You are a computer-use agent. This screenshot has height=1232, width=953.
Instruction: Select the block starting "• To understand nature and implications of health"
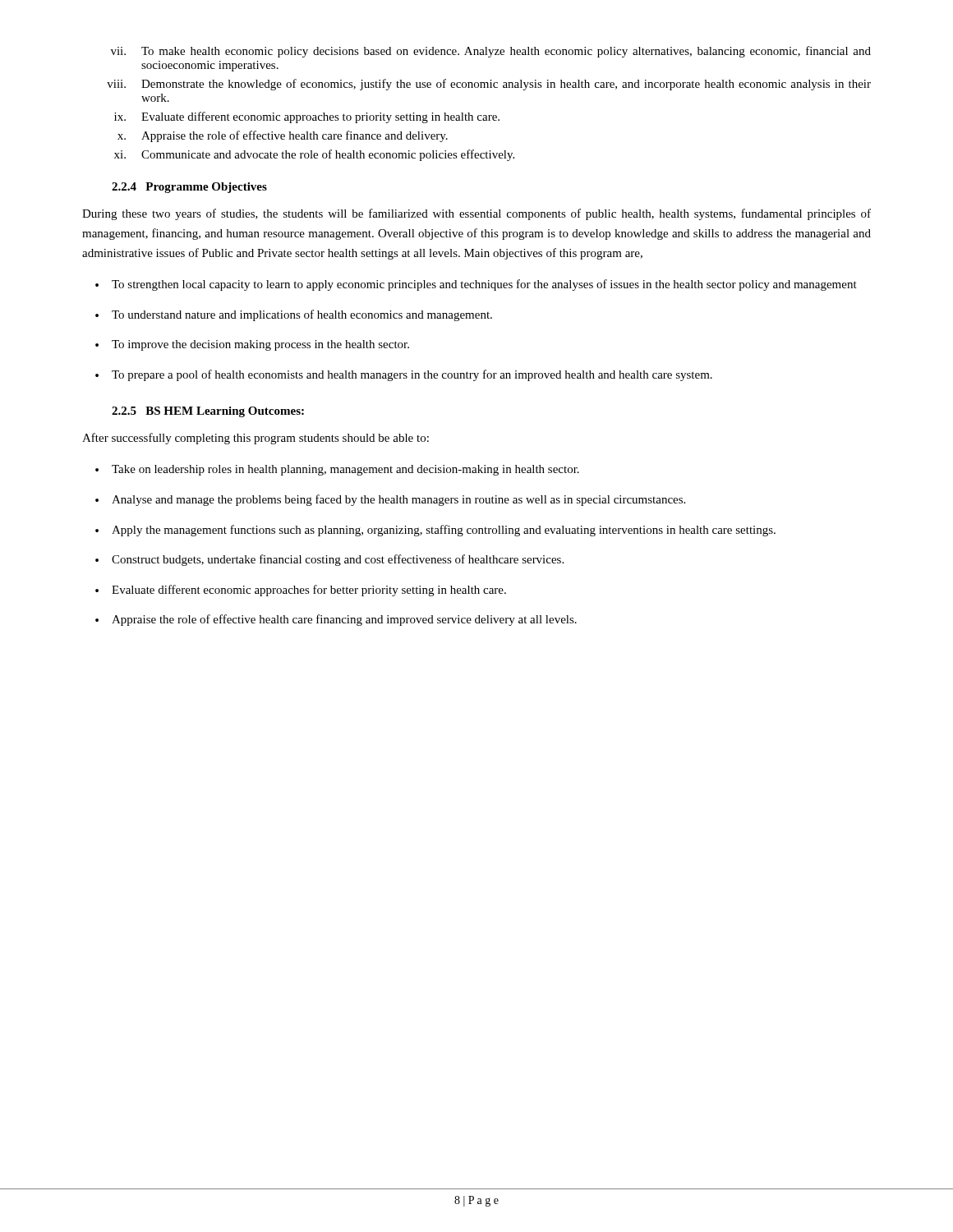476,315
